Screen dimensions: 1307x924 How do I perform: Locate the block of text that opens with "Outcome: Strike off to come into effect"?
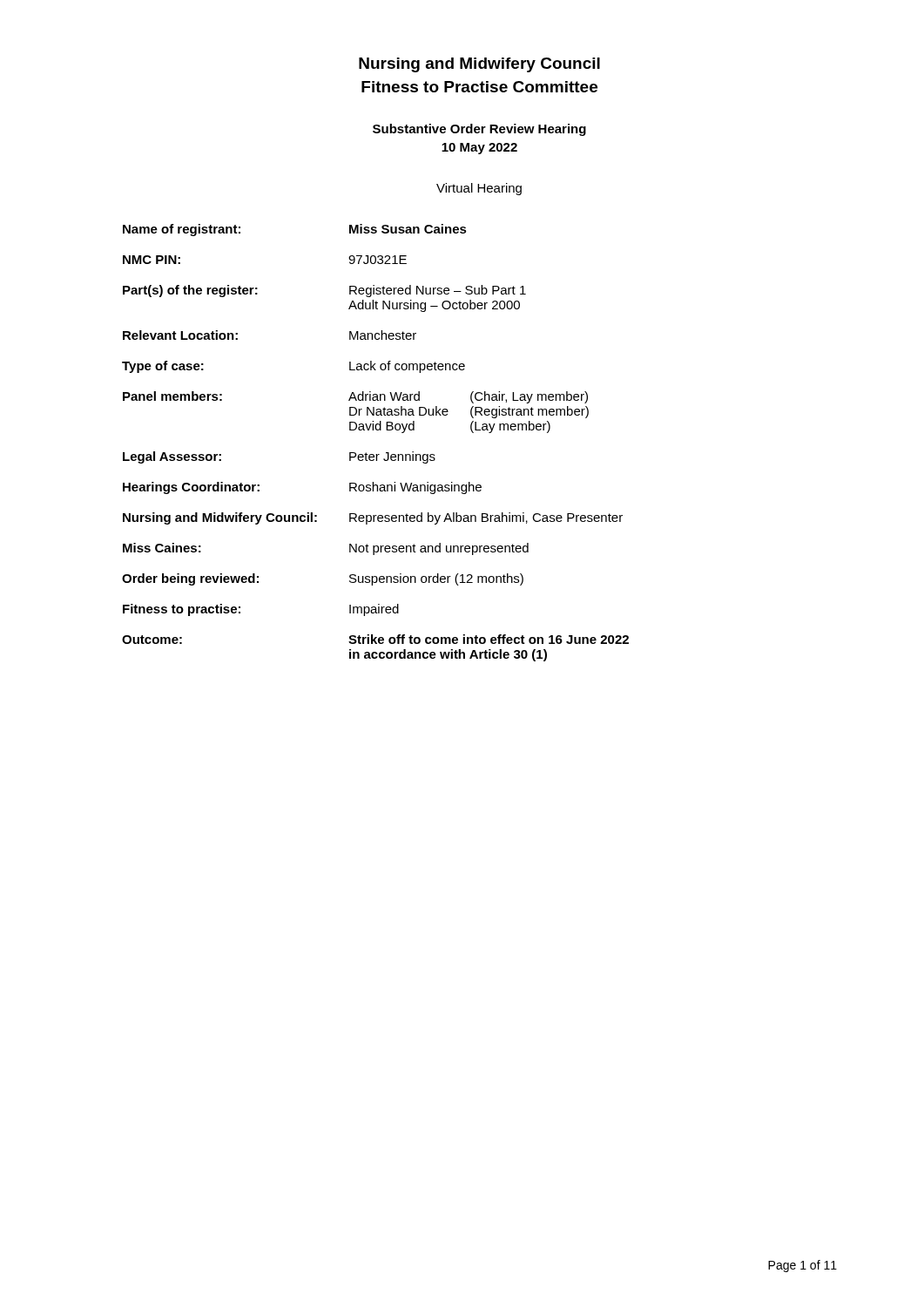coord(479,647)
